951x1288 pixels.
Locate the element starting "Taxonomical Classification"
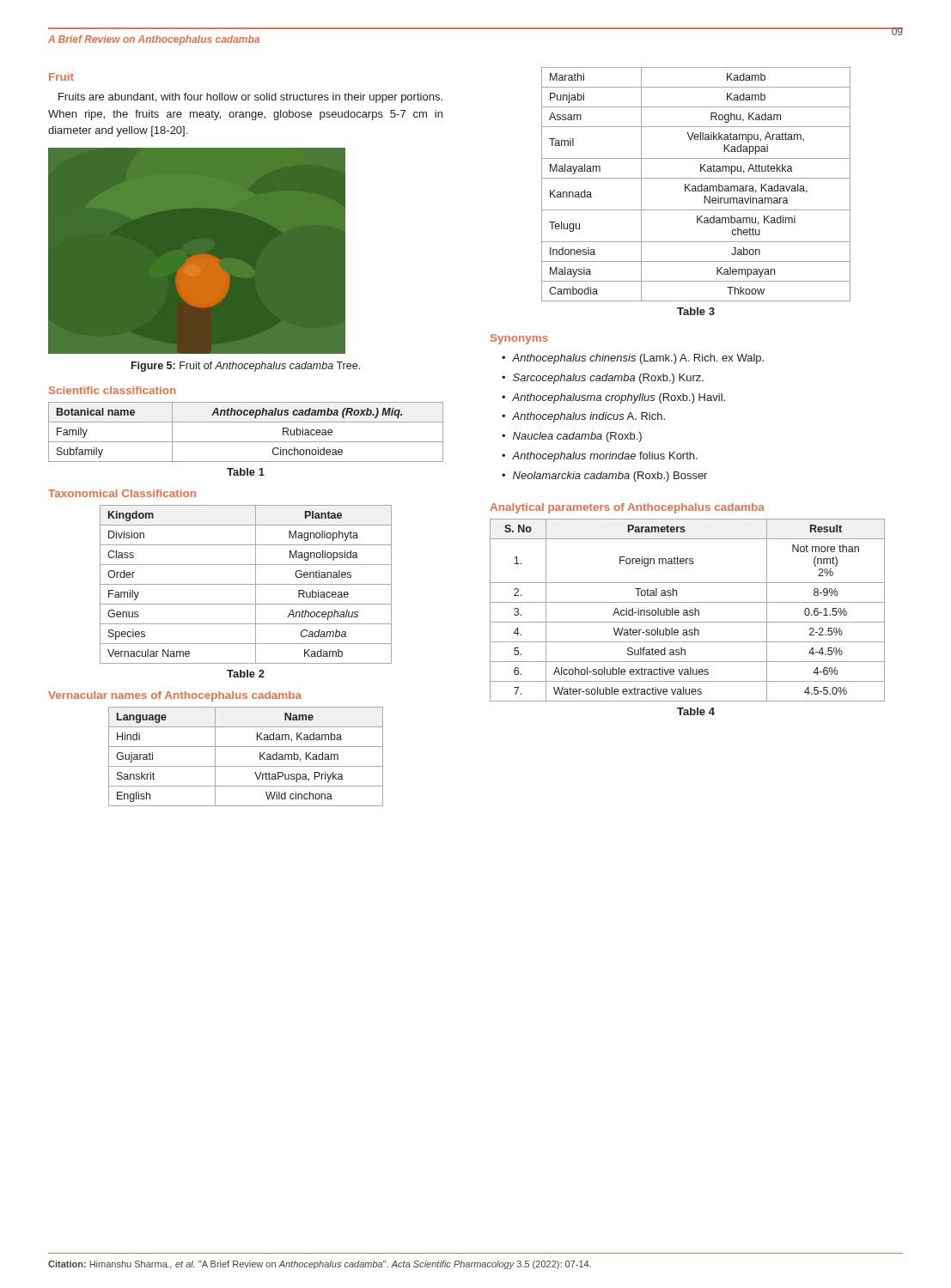coord(122,493)
